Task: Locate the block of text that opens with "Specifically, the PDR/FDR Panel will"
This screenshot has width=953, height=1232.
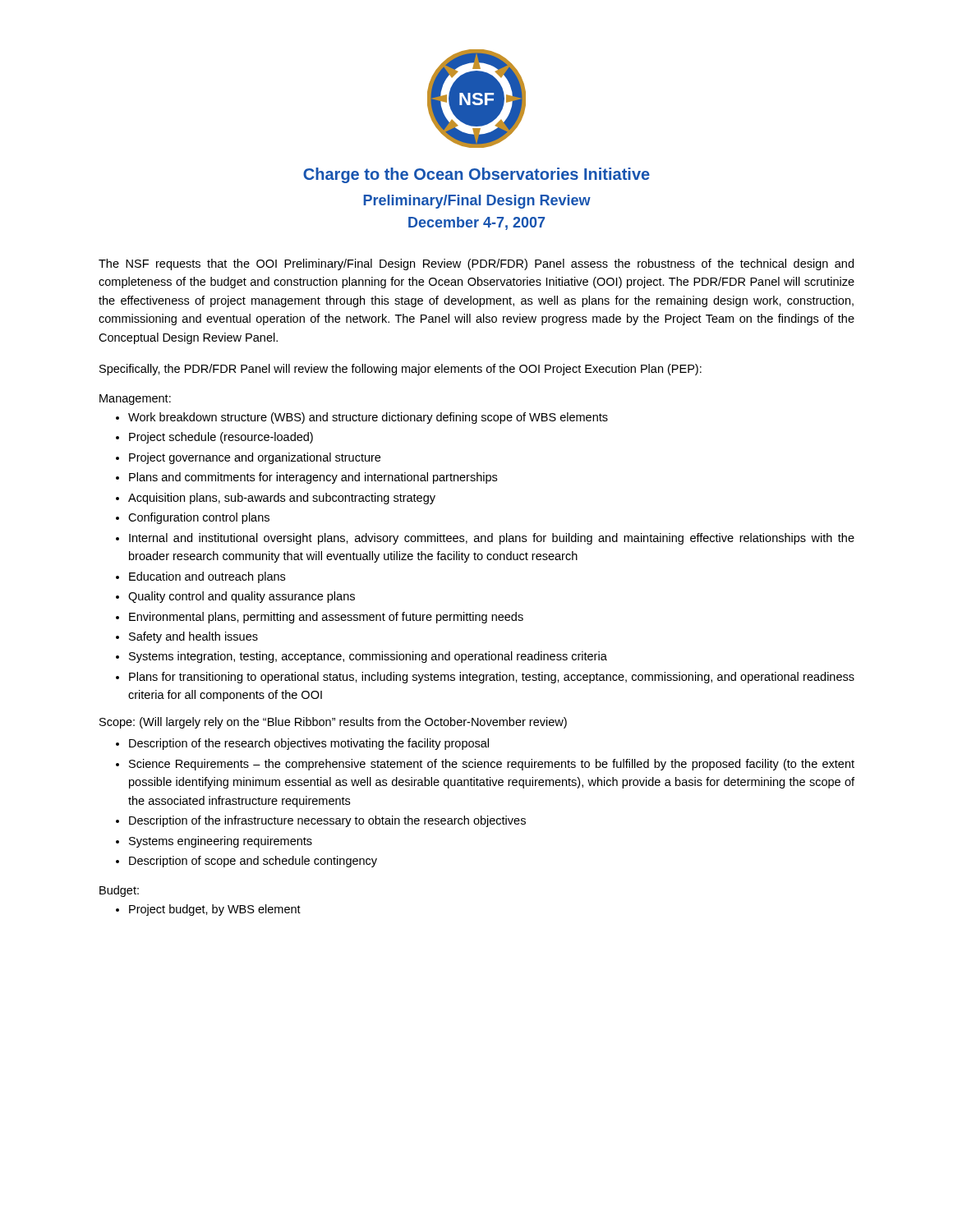Action: click(400, 369)
